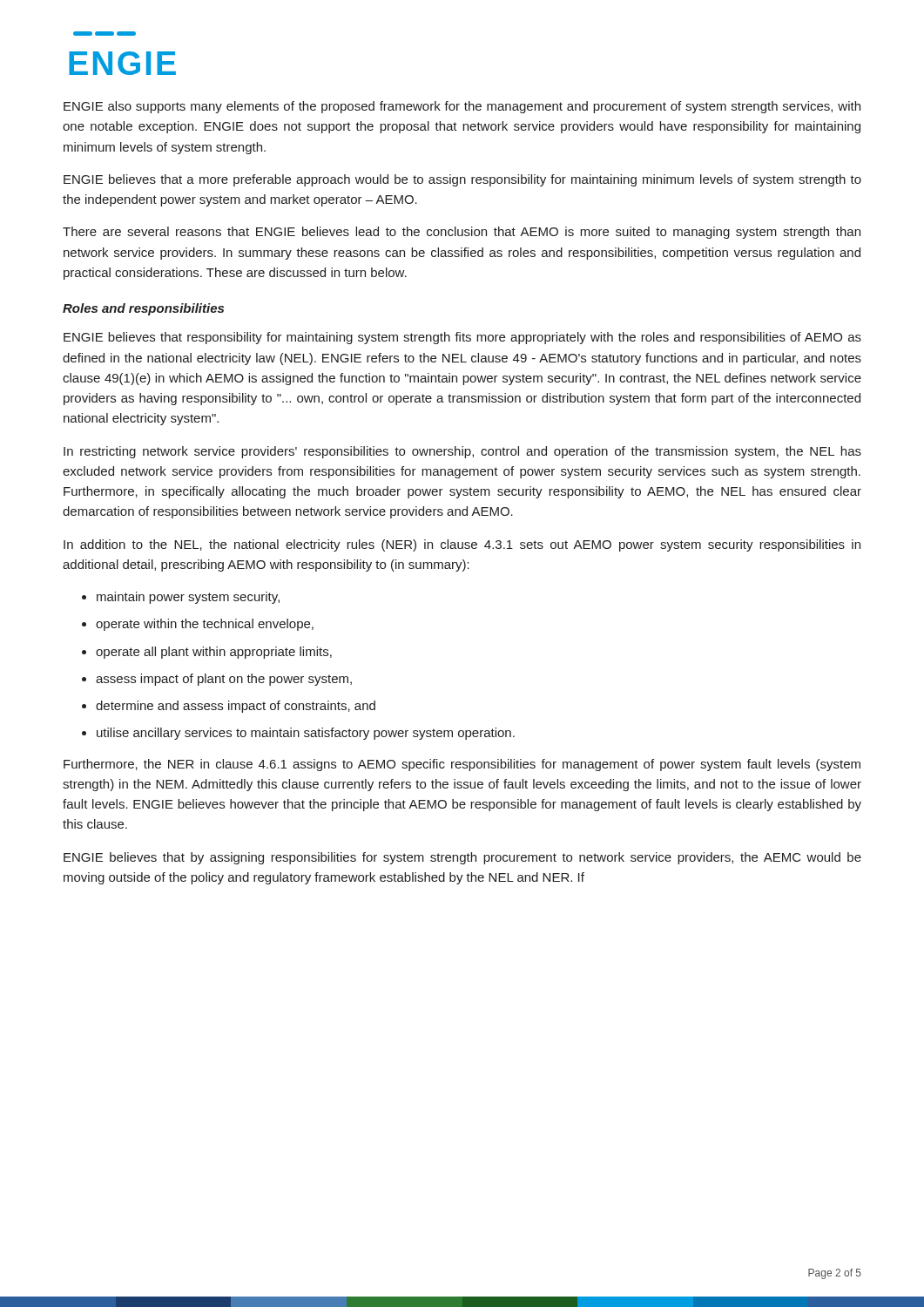
Task: Point to the text block starting "operate within the technical envelope,"
Action: point(205,624)
